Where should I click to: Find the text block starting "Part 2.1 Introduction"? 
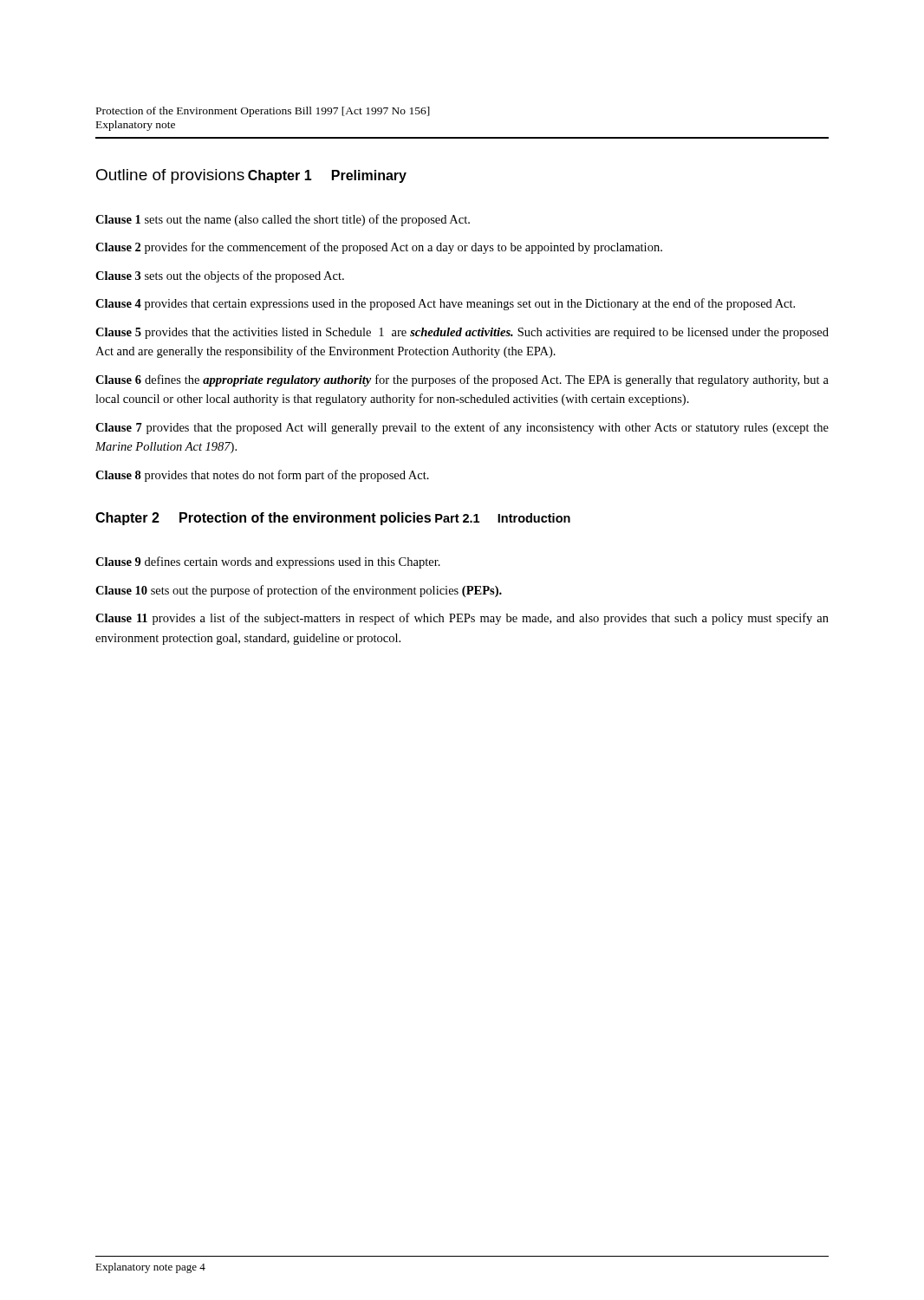(503, 518)
